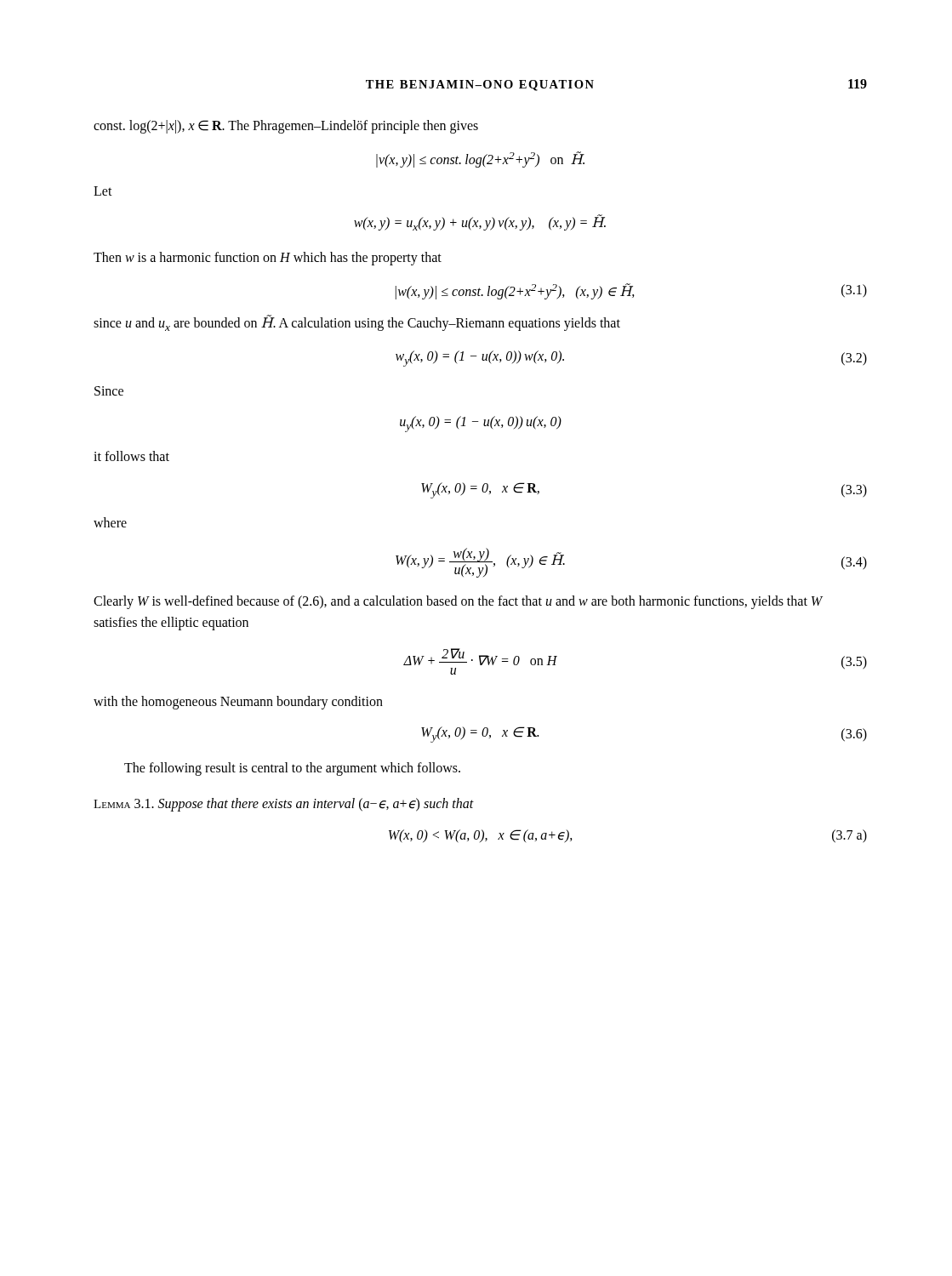Point to the block beginning "const. log(2+|x|), x"
Viewport: 952px width, 1276px height.
pyautogui.click(x=286, y=125)
